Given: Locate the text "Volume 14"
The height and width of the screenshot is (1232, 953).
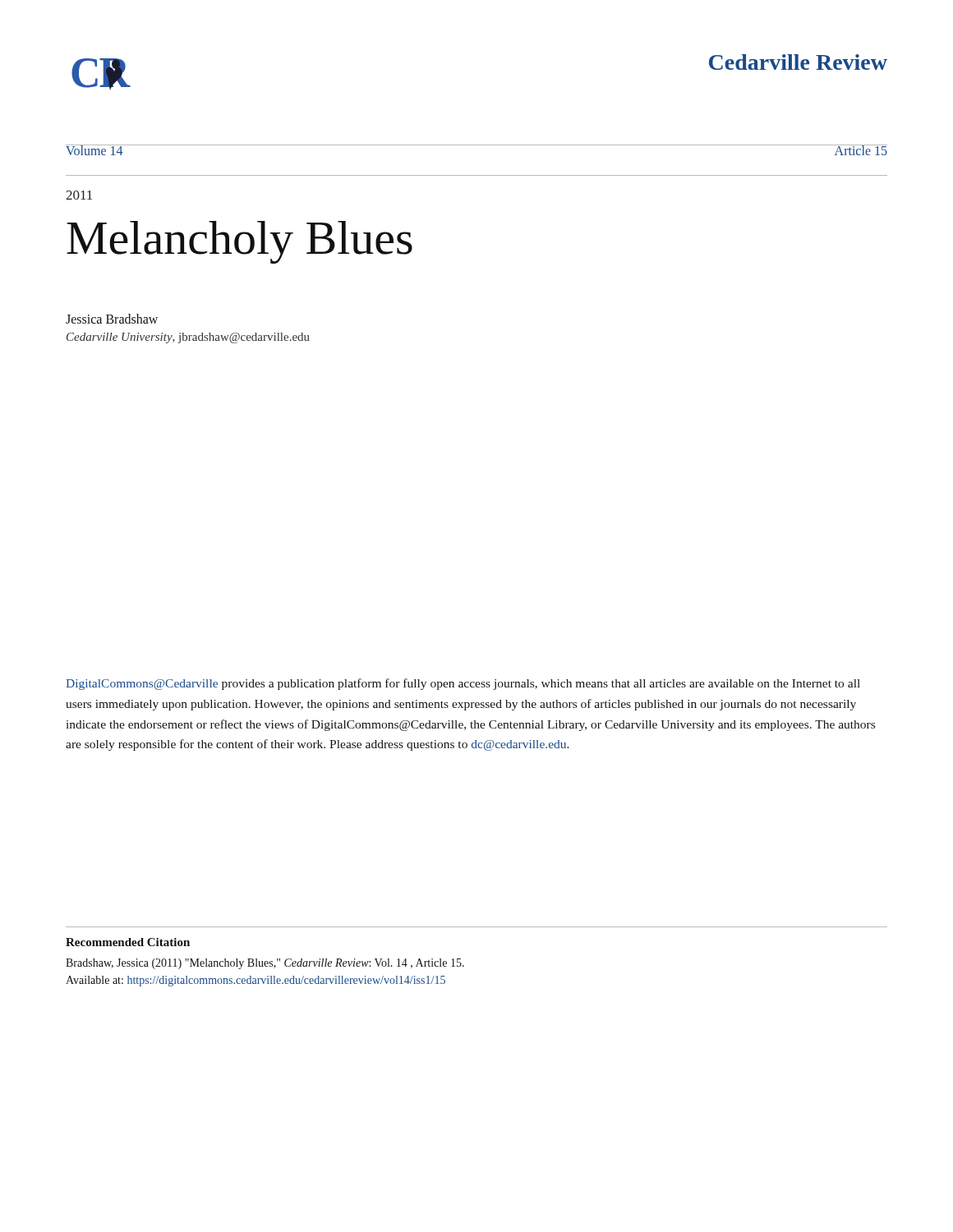Looking at the screenshot, I should 94,151.
